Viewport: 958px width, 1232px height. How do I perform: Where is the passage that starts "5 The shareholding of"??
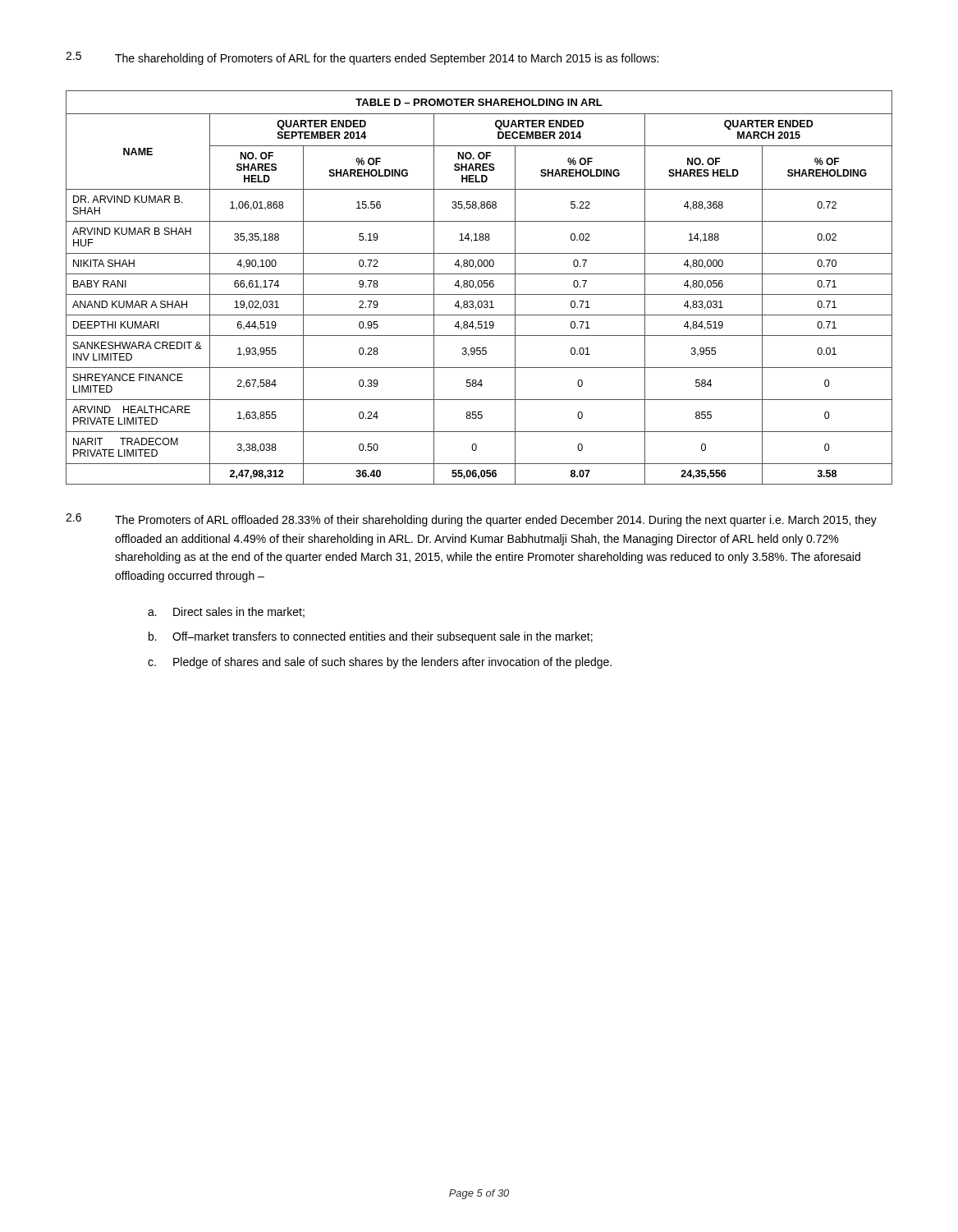click(363, 58)
